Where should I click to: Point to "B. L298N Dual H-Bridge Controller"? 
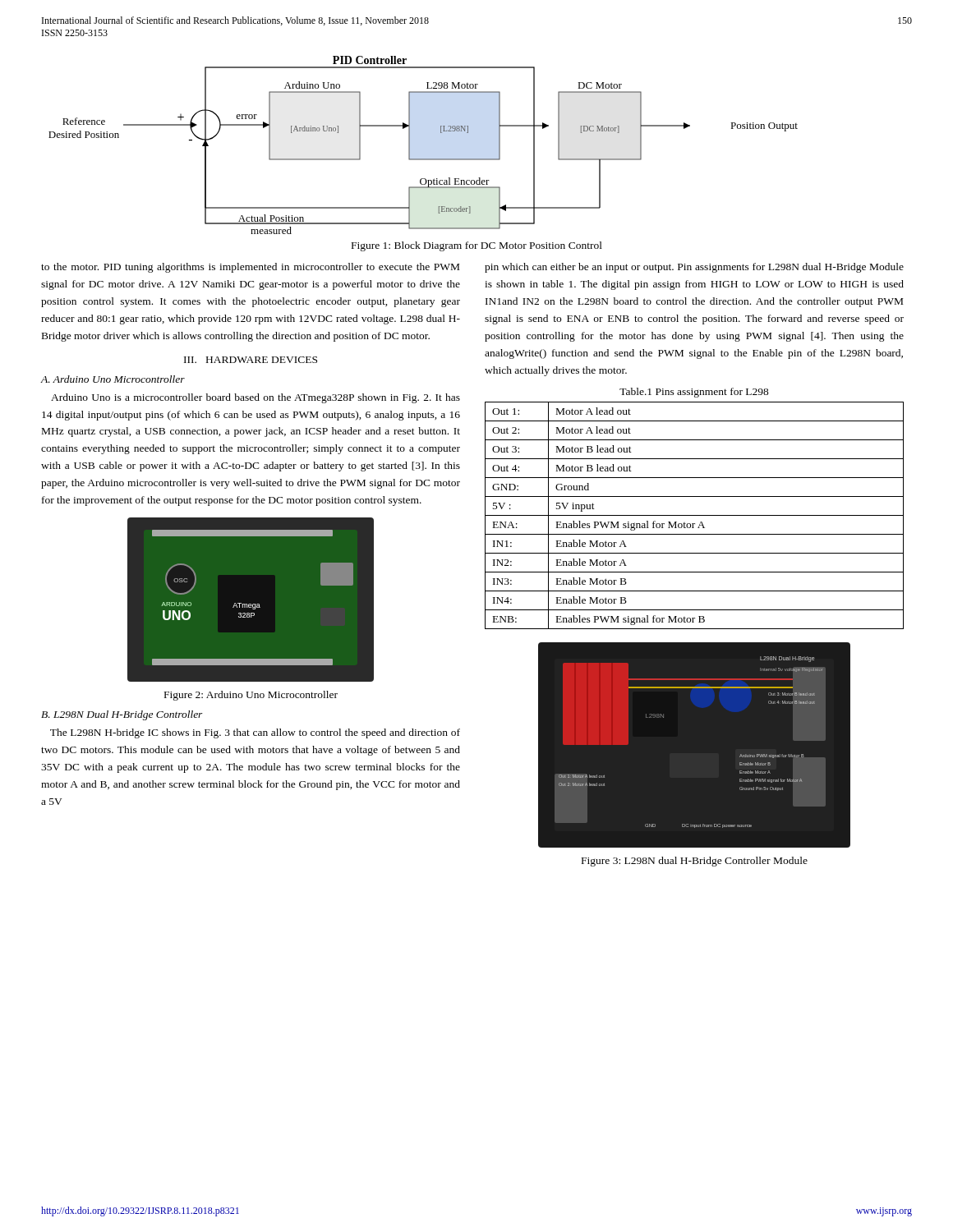pos(122,714)
